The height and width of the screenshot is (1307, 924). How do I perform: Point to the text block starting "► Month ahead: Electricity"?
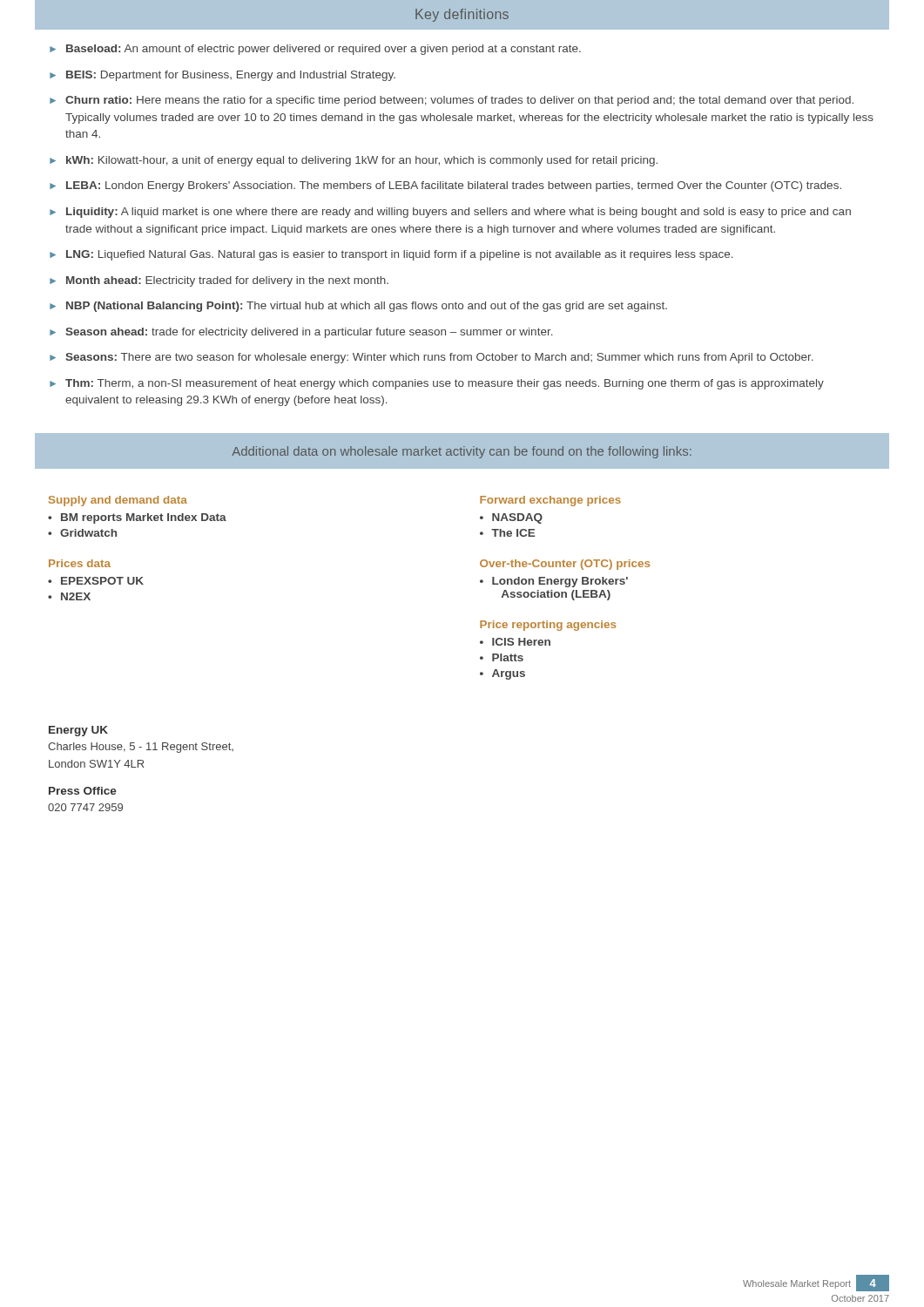coord(219,280)
